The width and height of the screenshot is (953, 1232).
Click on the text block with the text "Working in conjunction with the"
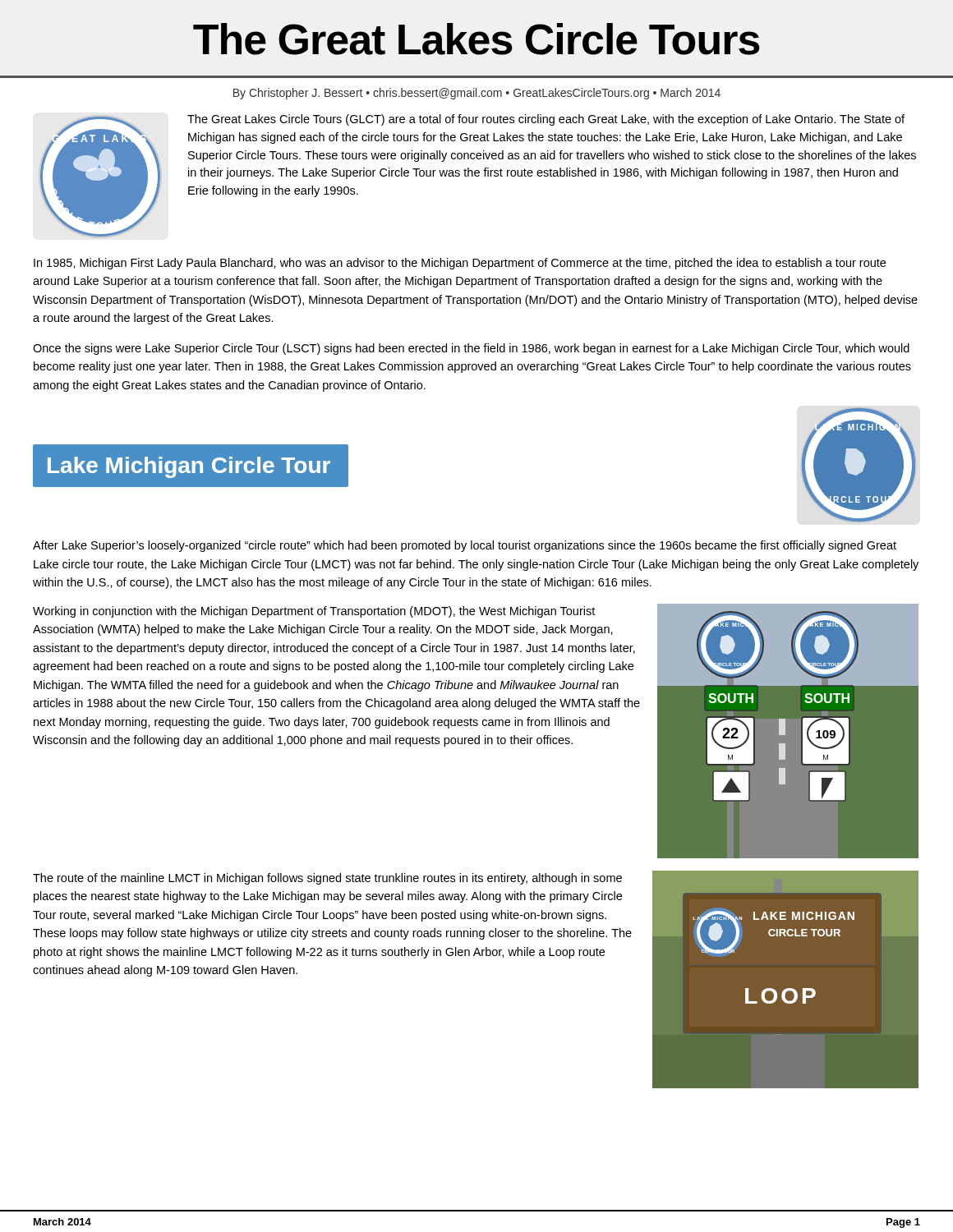pos(337,675)
